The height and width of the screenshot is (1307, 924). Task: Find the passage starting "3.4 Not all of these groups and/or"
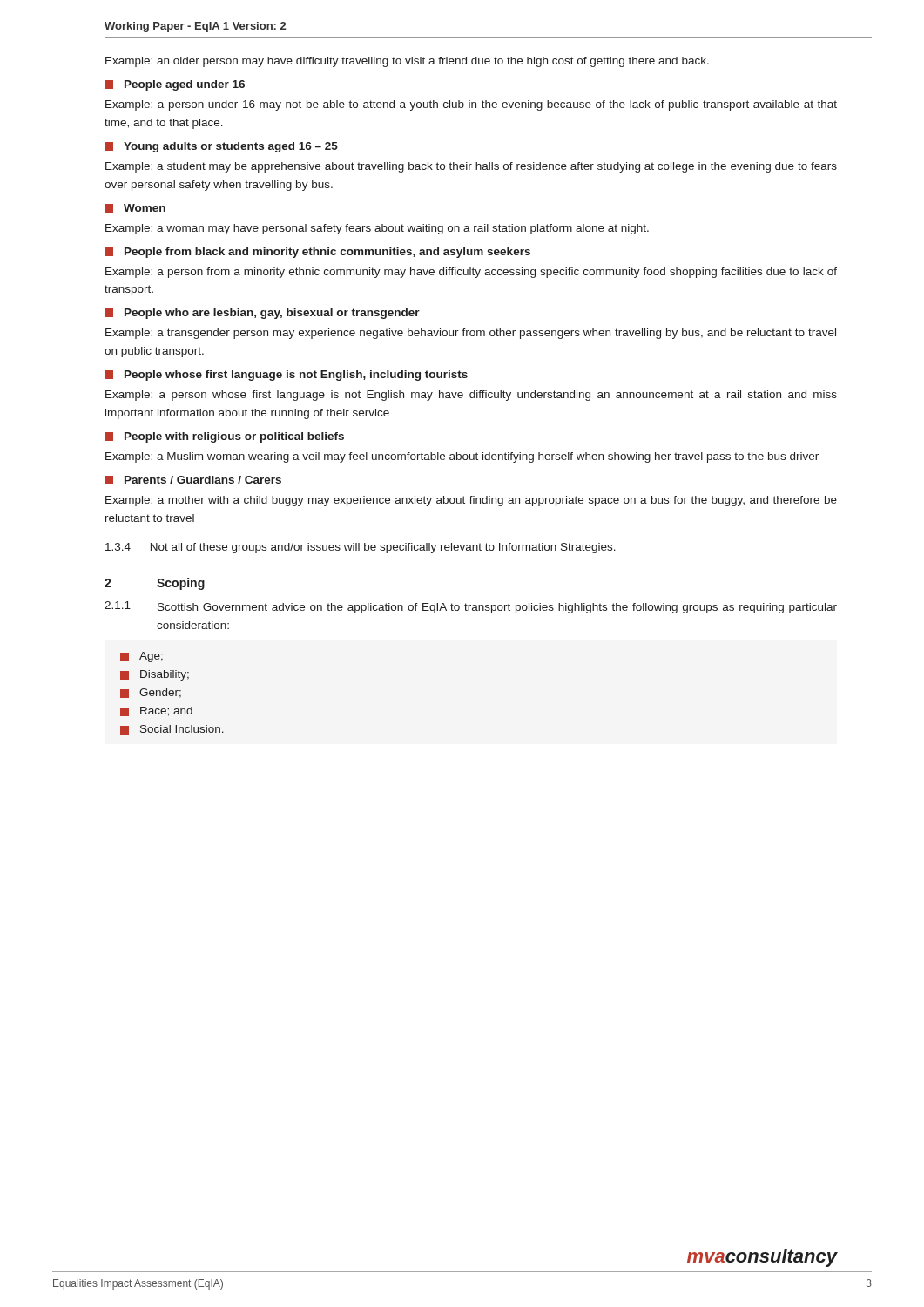pos(360,547)
